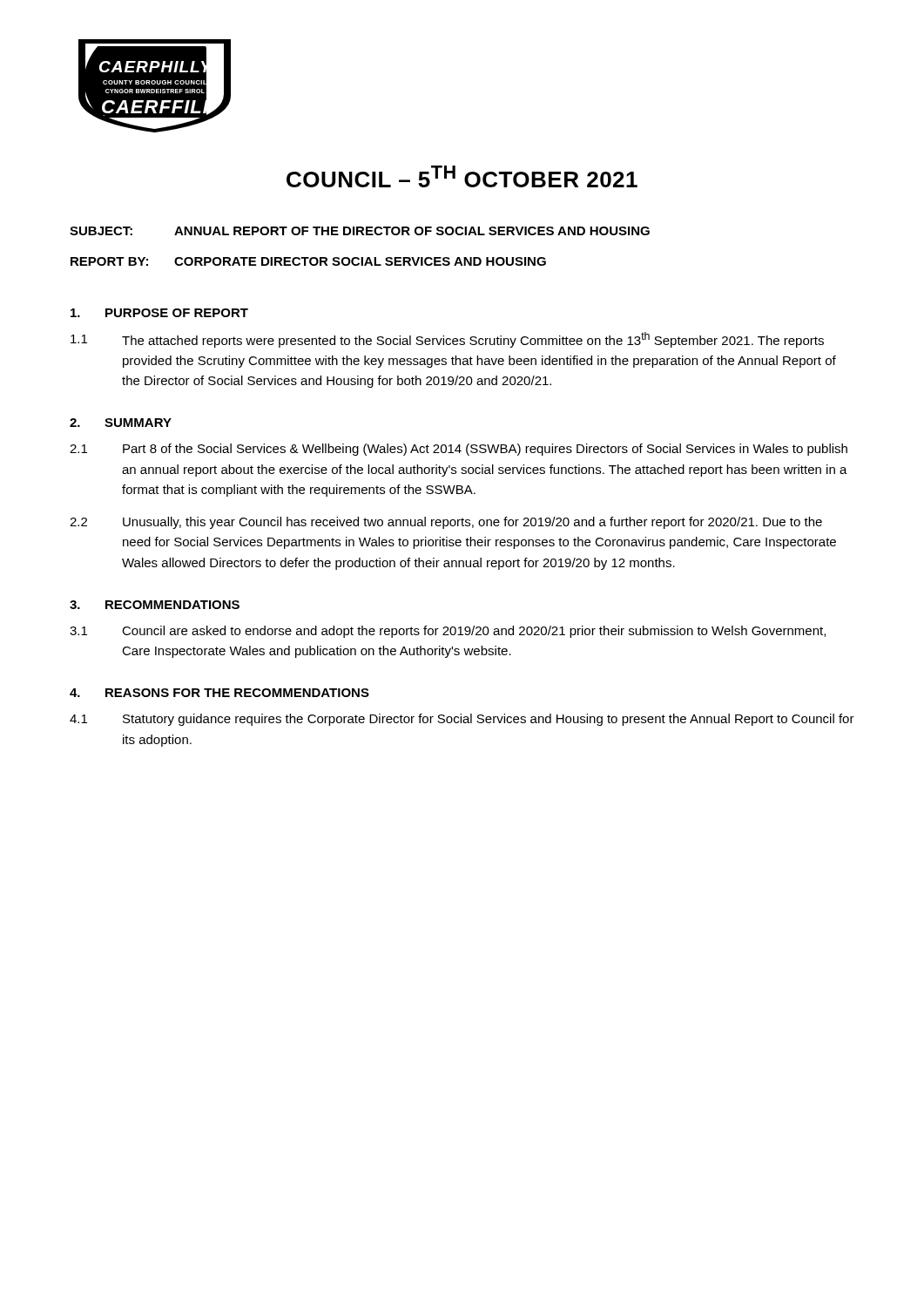Find "2. SUMMARY" on this page
924x1307 pixels.
pyautogui.click(x=121, y=423)
